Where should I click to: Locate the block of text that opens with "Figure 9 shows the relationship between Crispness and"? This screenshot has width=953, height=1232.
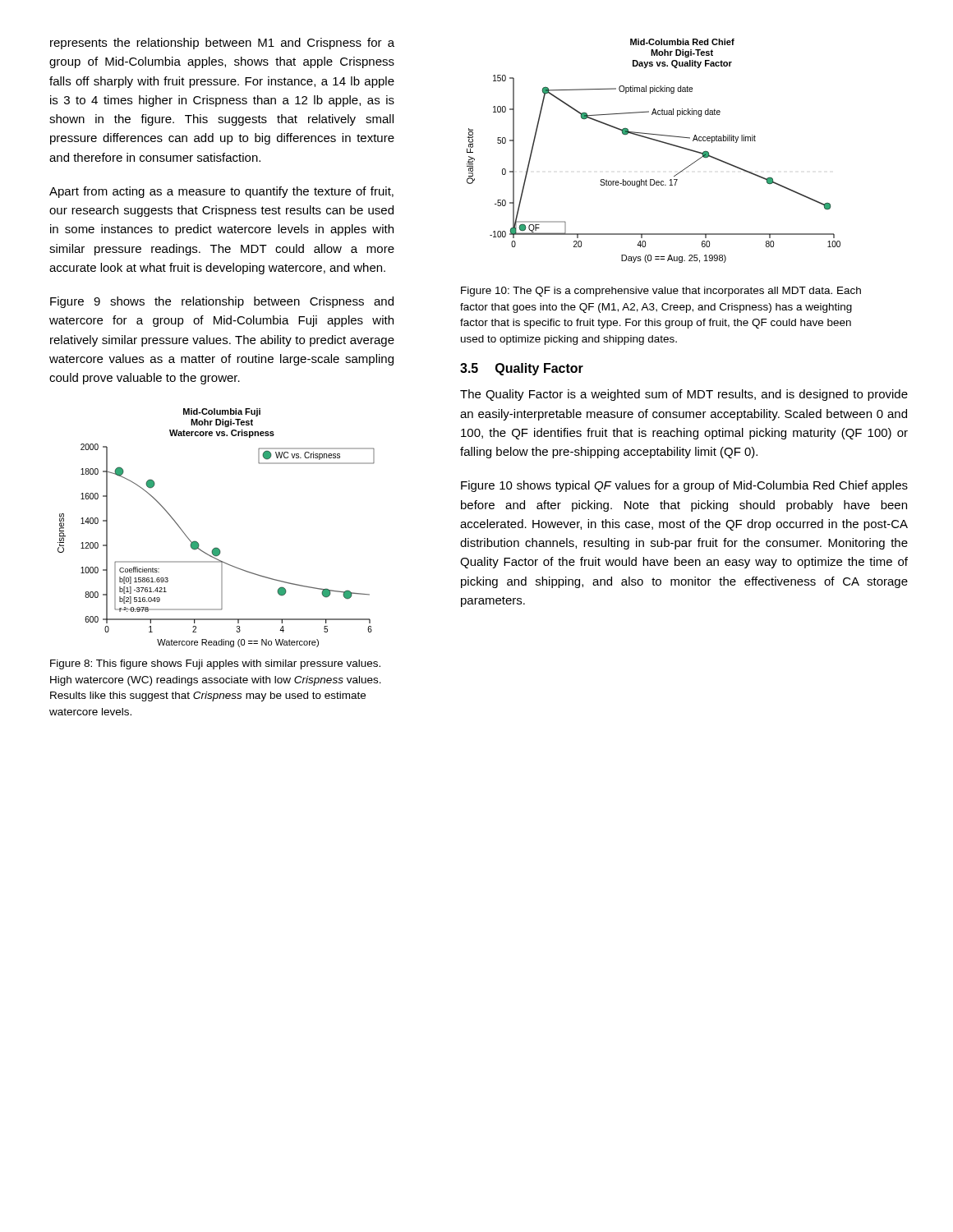[x=222, y=339]
